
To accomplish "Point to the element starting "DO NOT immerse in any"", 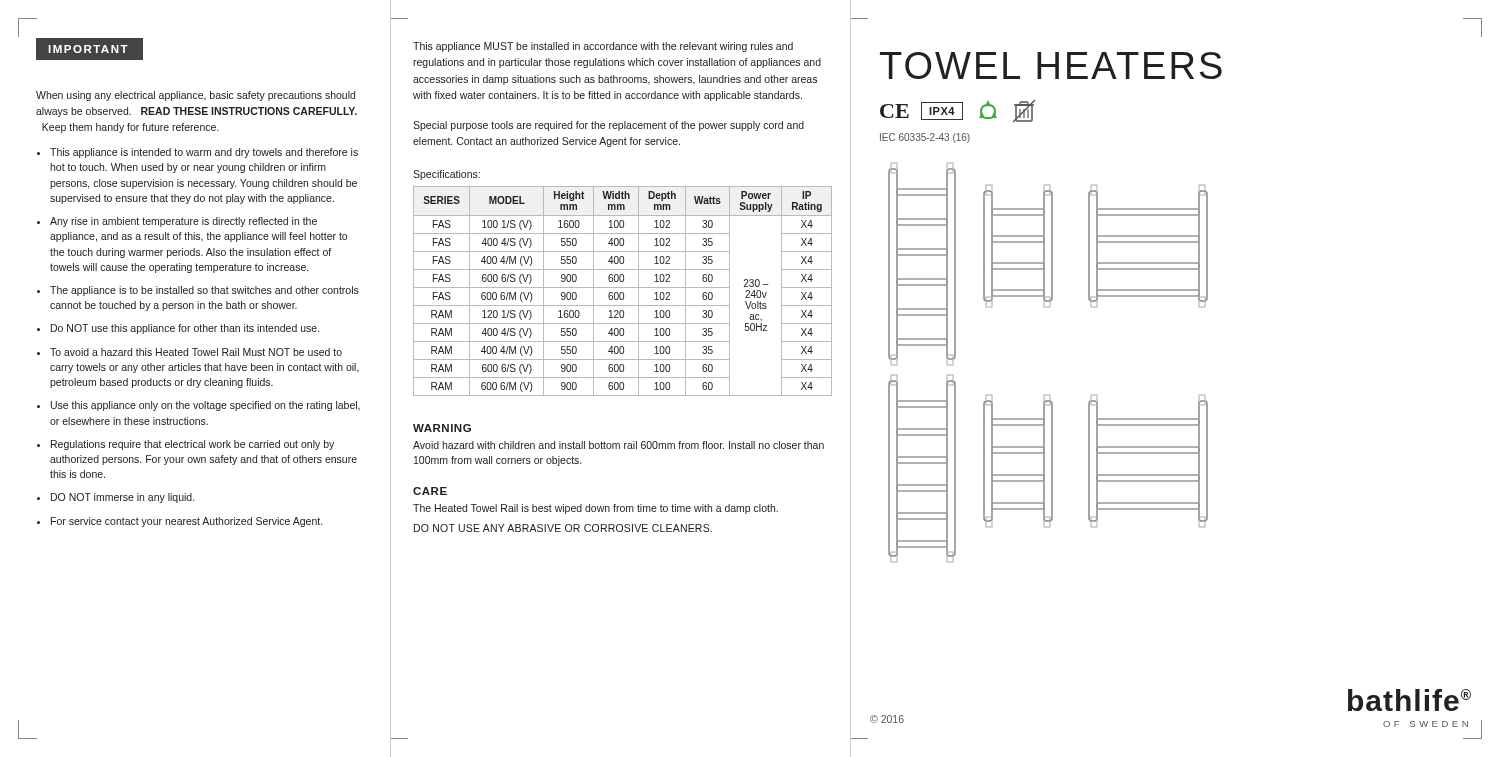I will (123, 497).
